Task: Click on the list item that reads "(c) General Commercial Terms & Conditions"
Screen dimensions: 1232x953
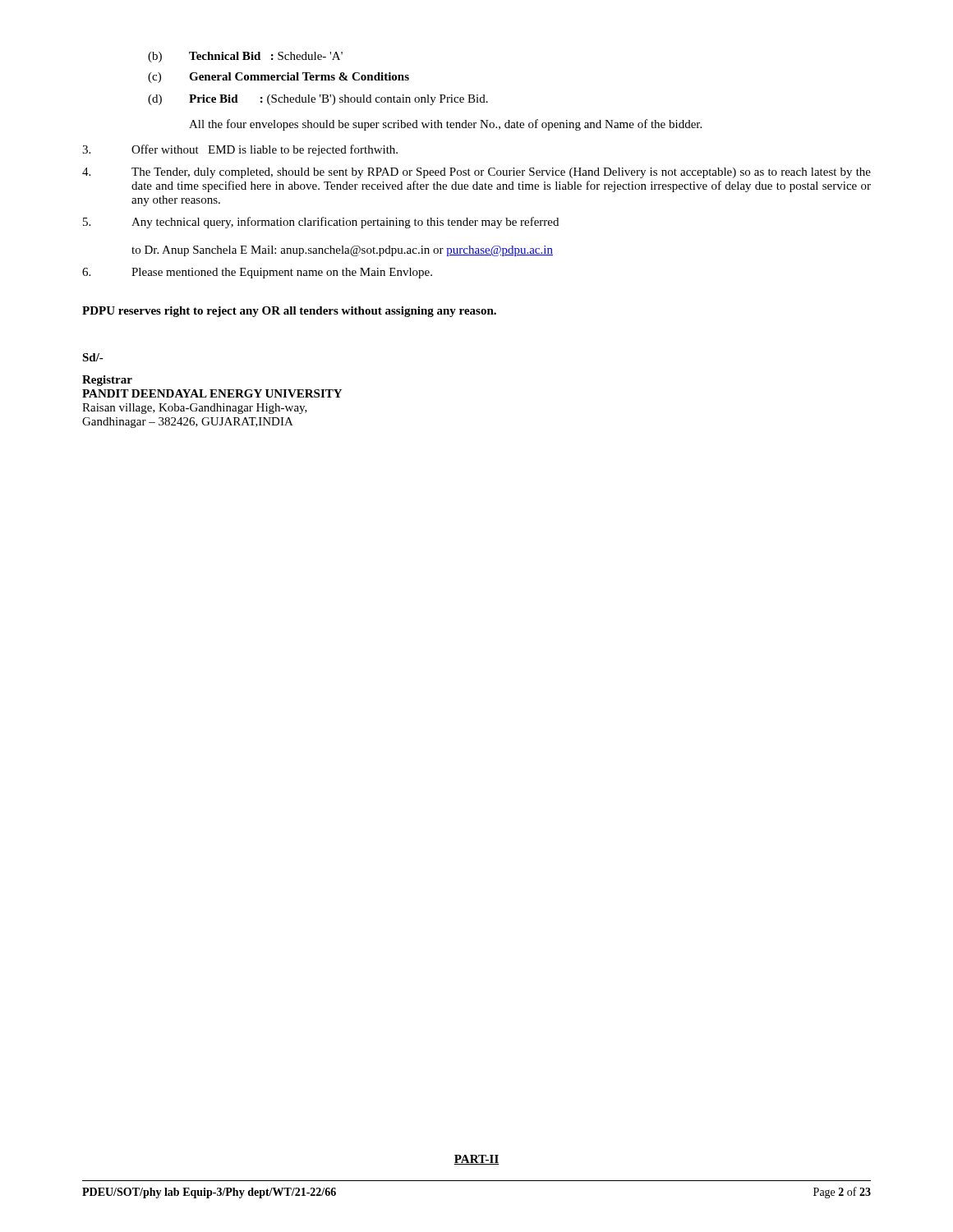Action: (x=279, y=78)
